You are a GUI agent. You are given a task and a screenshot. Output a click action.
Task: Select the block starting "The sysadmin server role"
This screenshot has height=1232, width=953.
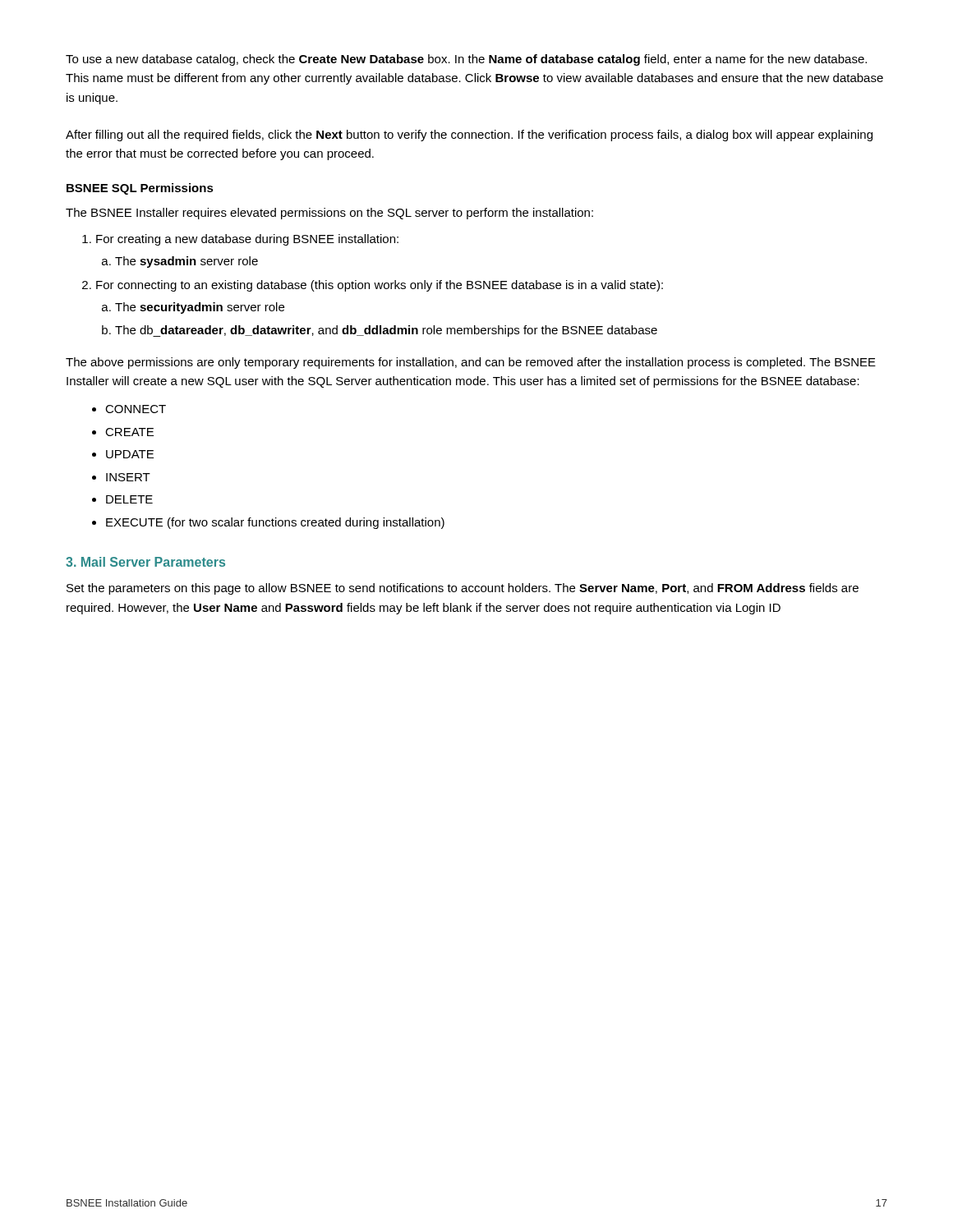tap(187, 261)
